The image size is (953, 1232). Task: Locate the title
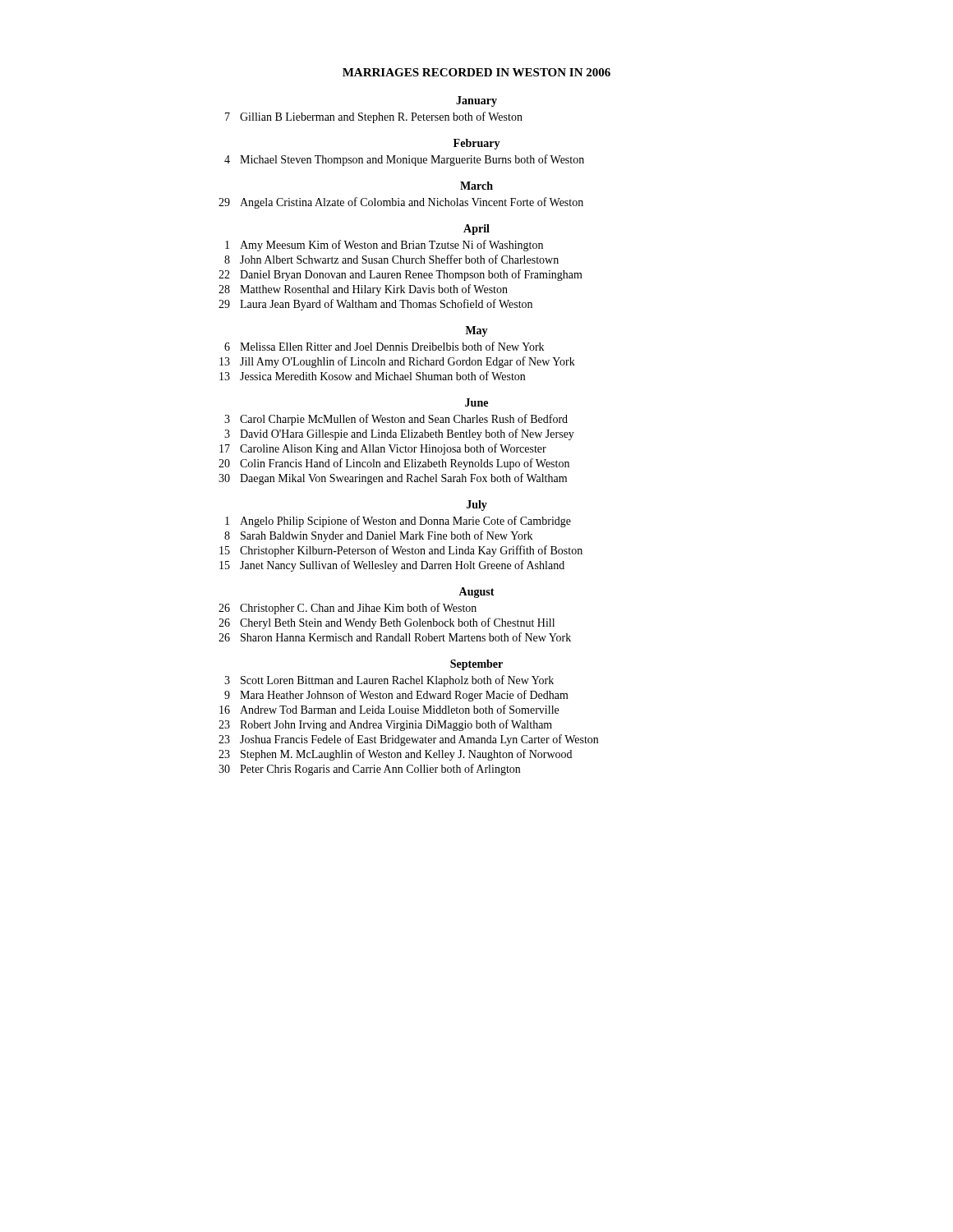point(476,72)
